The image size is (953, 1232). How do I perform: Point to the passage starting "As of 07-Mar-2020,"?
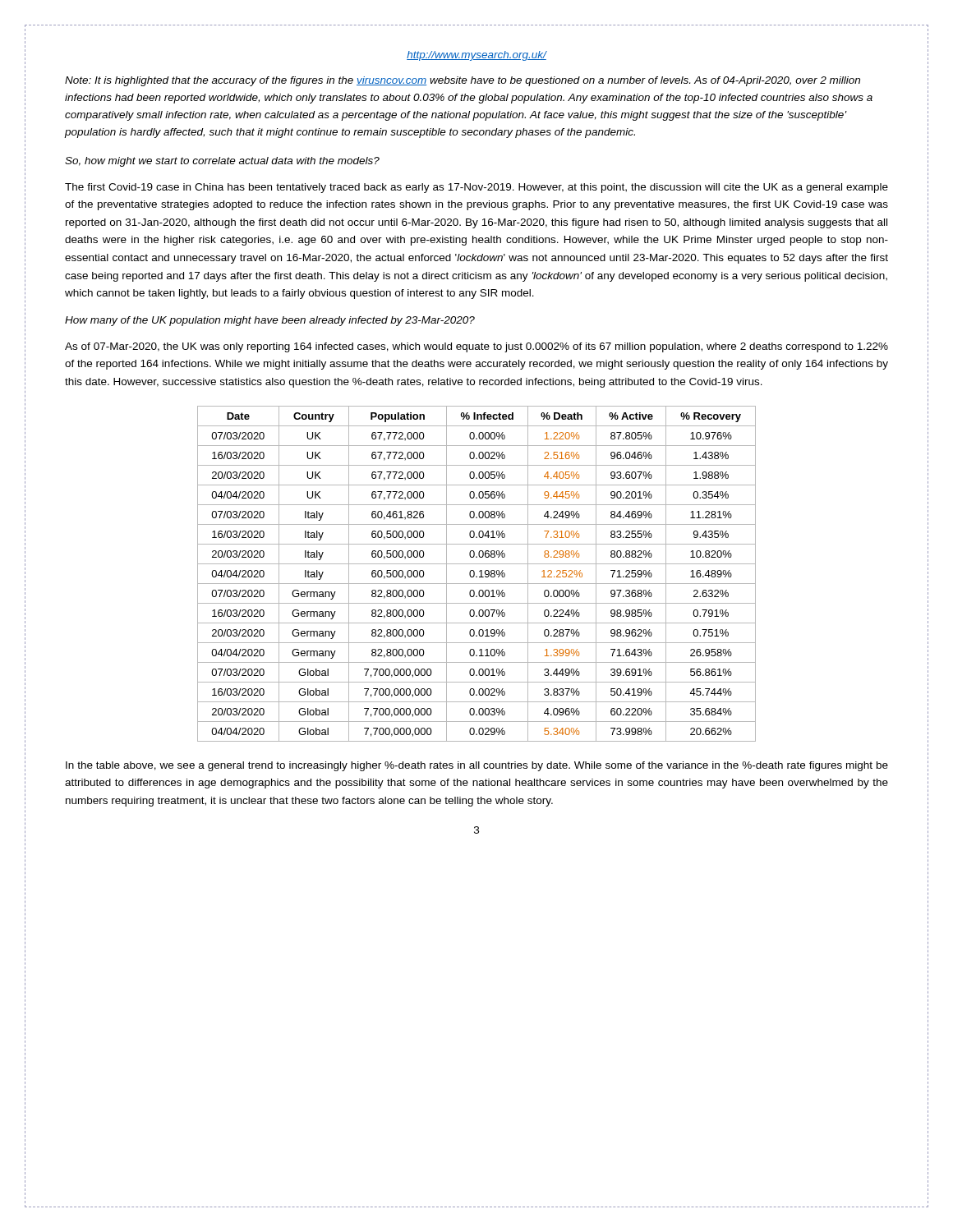pos(476,364)
